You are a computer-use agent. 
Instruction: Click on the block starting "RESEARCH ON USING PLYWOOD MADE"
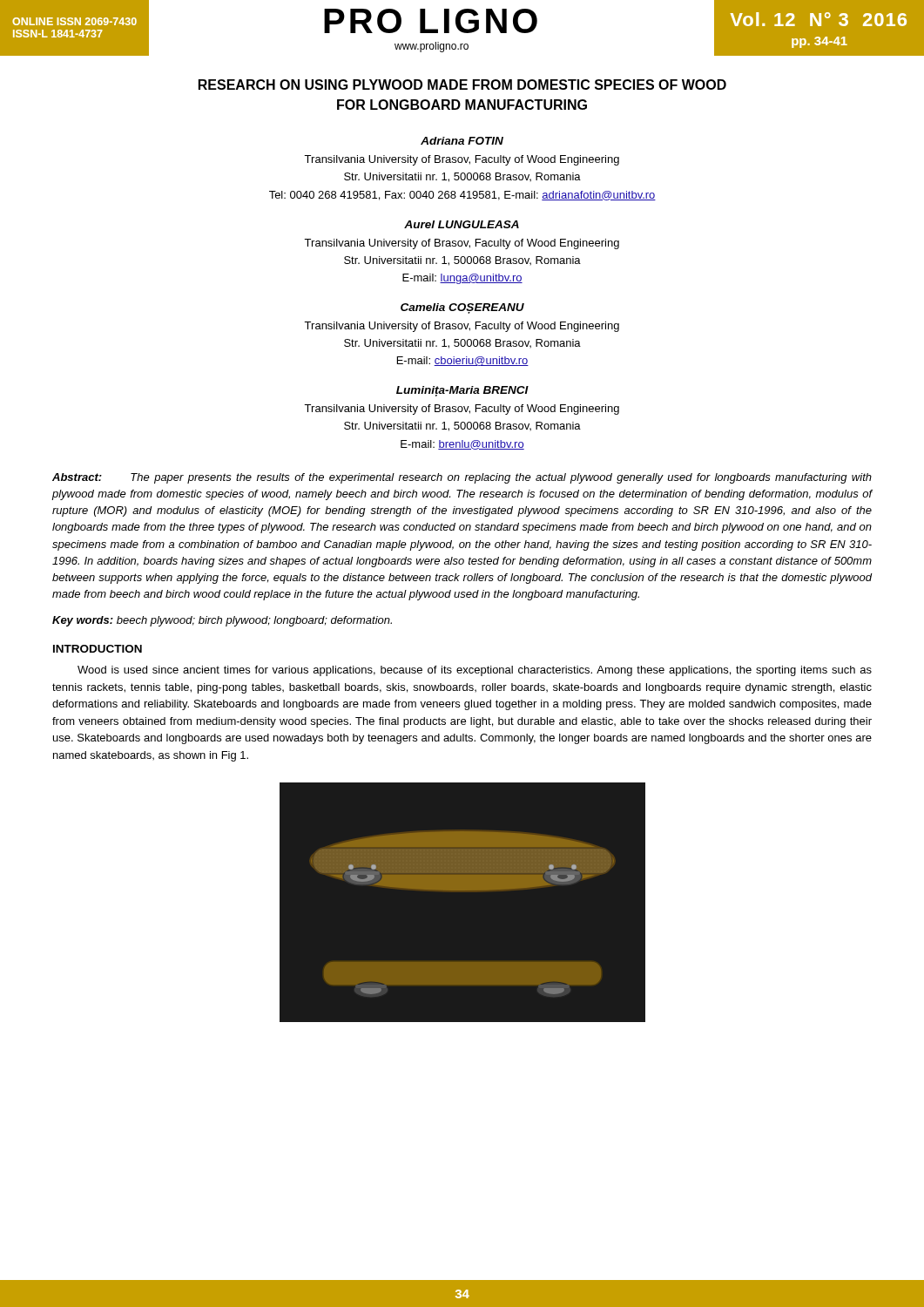coord(462,95)
